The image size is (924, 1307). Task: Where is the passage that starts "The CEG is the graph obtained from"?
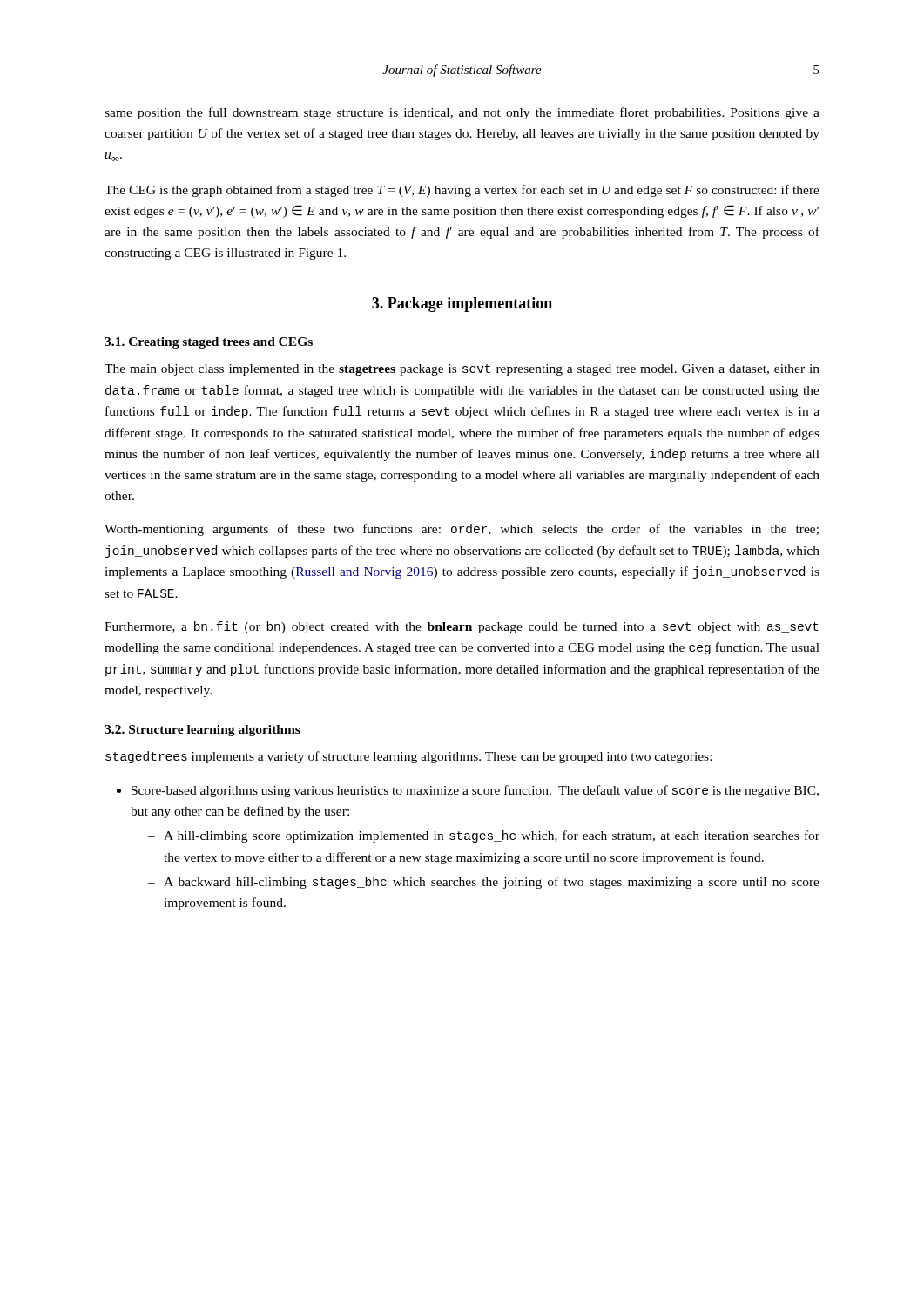pyautogui.click(x=462, y=221)
